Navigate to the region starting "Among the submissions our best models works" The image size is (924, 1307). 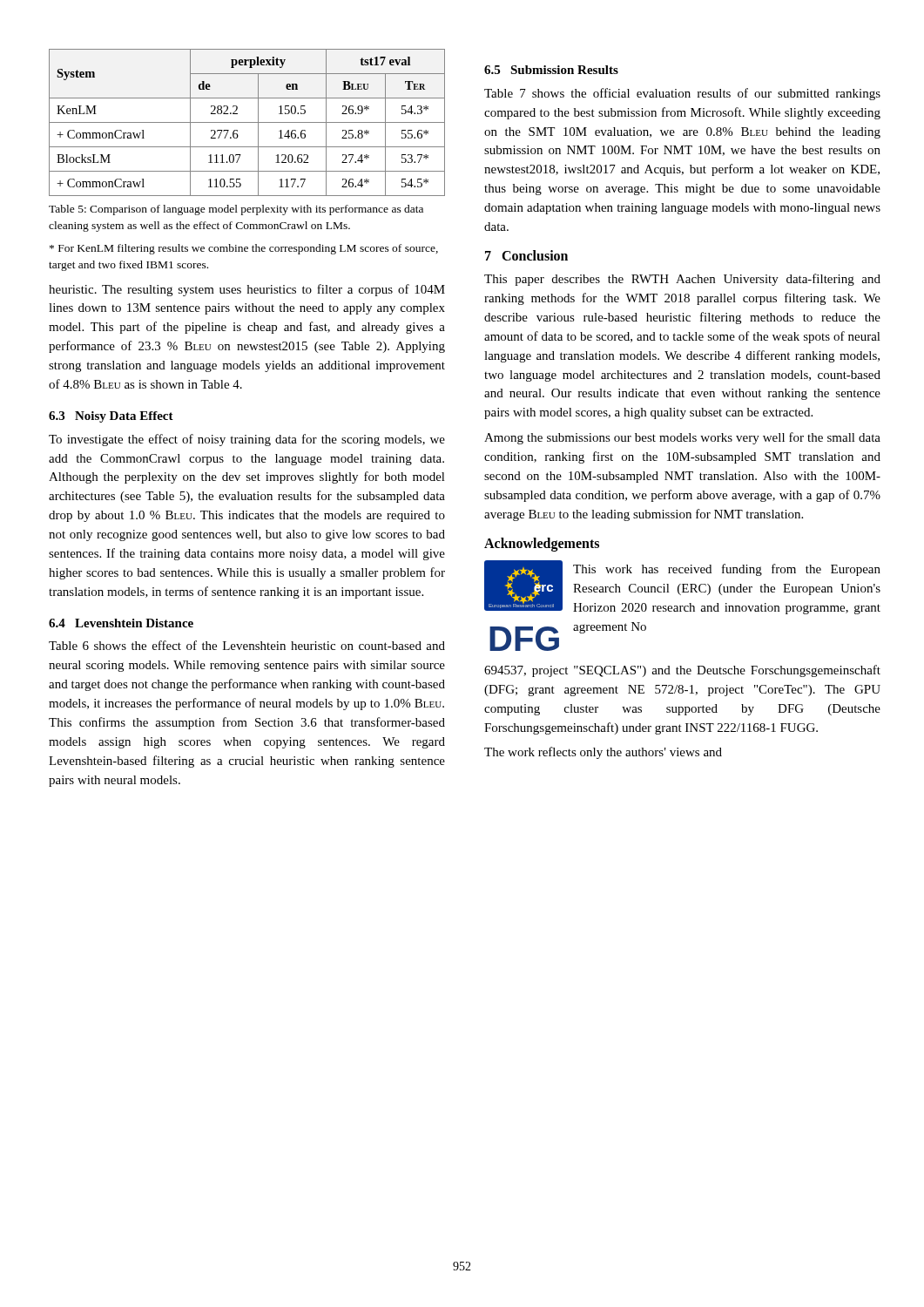coord(682,476)
